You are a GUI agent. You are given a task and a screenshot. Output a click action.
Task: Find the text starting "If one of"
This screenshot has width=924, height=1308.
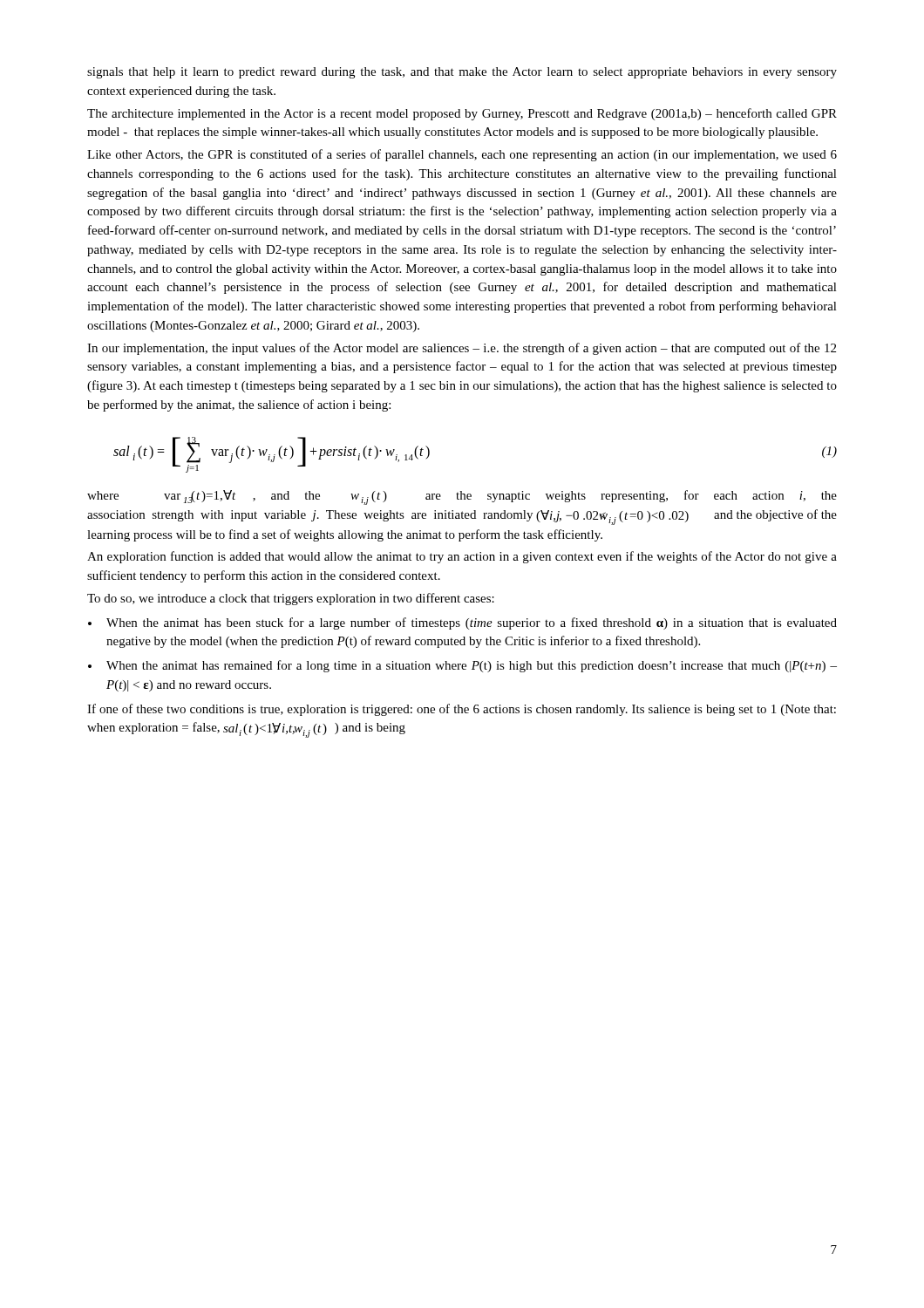(x=462, y=719)
